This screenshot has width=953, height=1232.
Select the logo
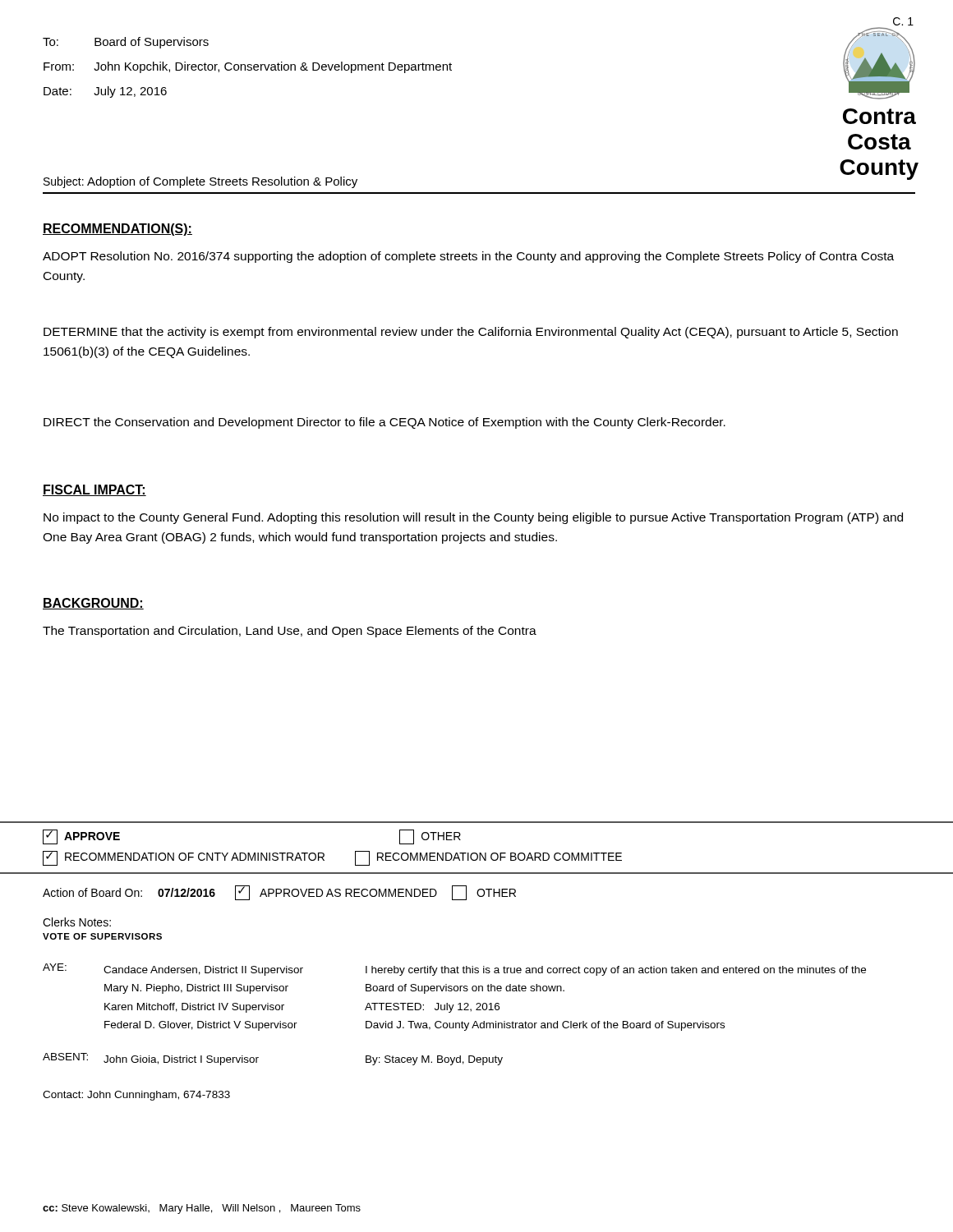click(879, 103)
